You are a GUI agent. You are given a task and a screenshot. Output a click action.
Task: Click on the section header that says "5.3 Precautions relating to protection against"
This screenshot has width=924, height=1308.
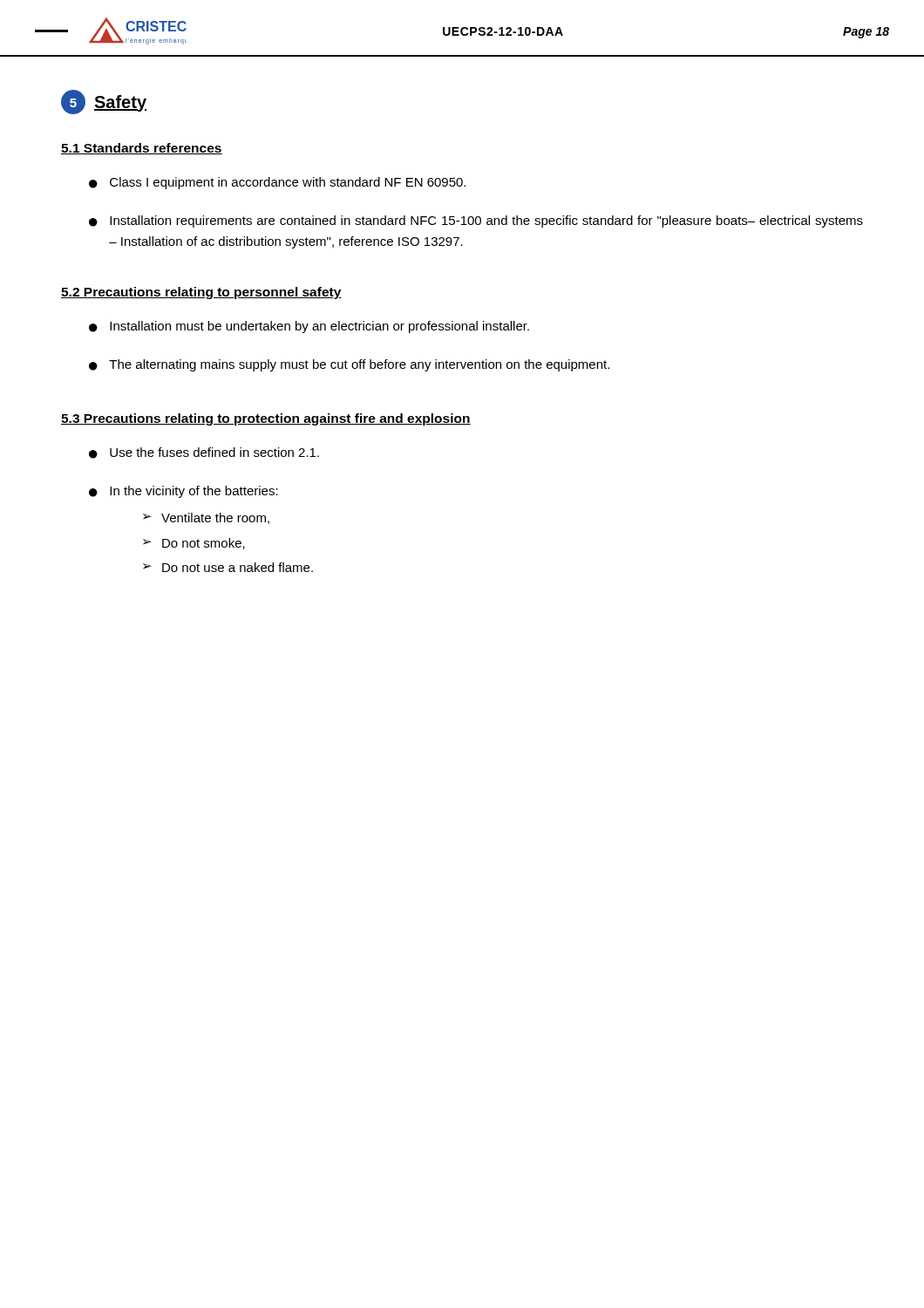pos(266,418)
